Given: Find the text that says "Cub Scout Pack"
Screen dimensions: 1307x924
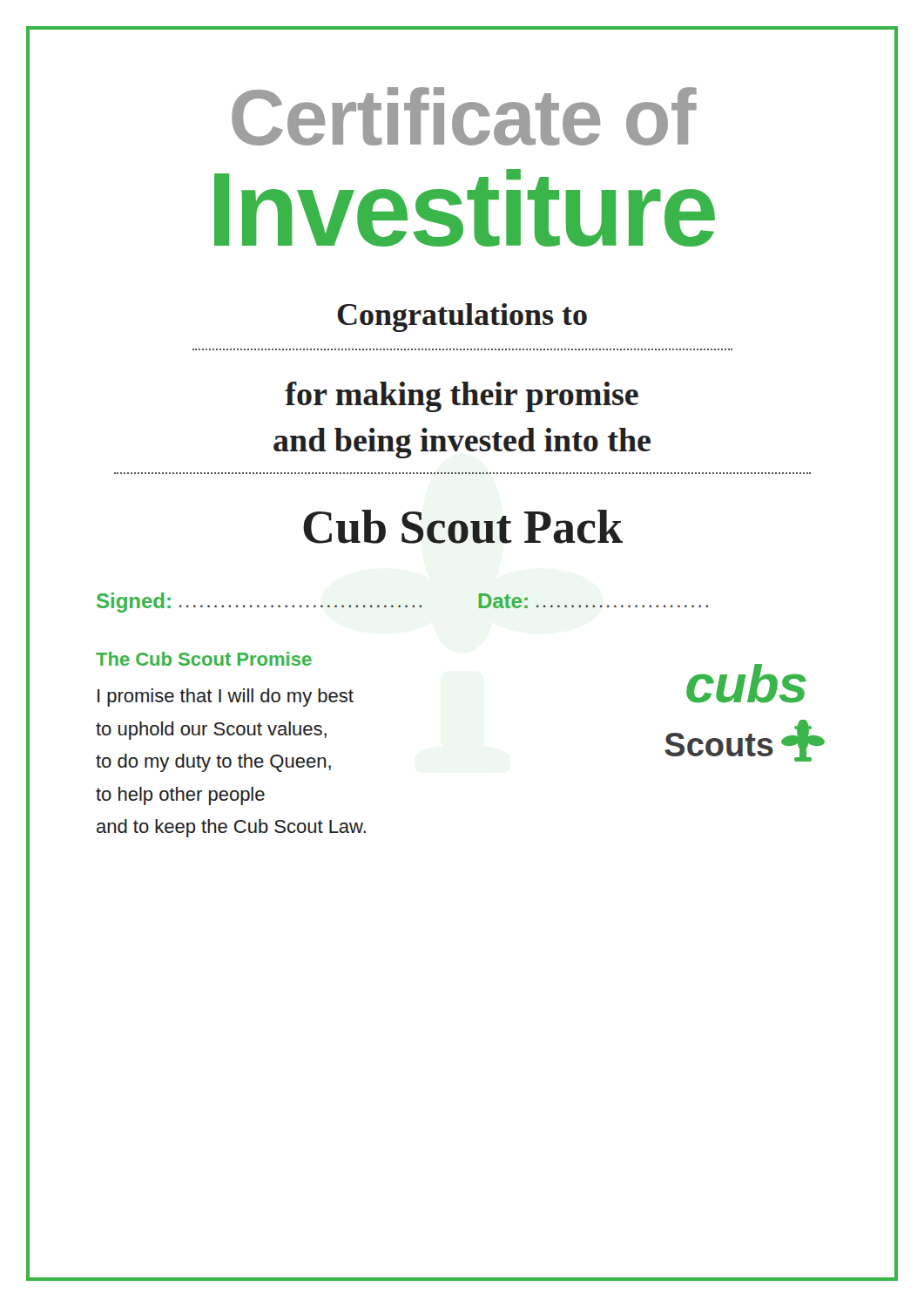Looking at the screenshot, I should [x=462, y=527].
